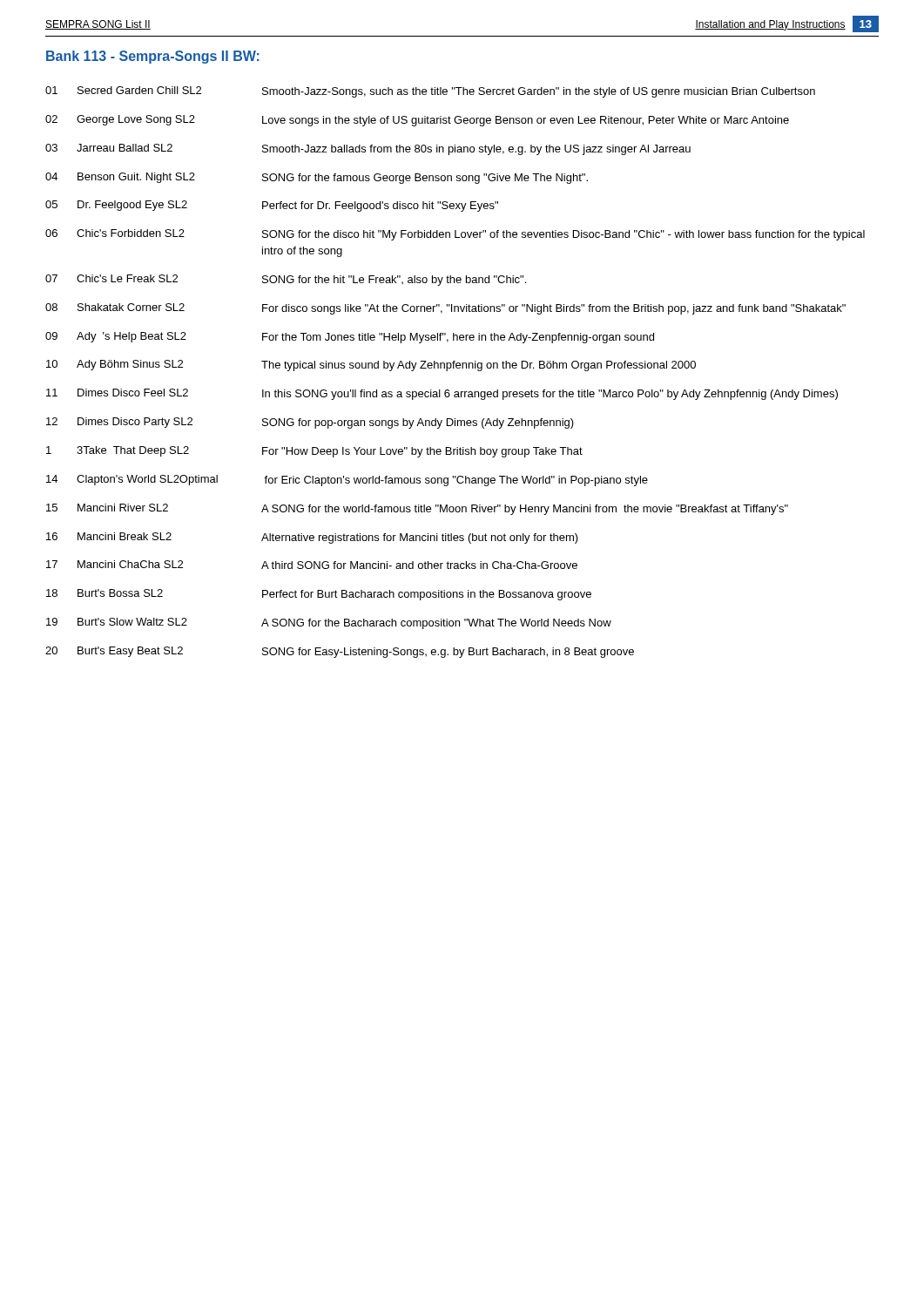Locate the list item that reads "02 George Love Song SL2"

462,121
